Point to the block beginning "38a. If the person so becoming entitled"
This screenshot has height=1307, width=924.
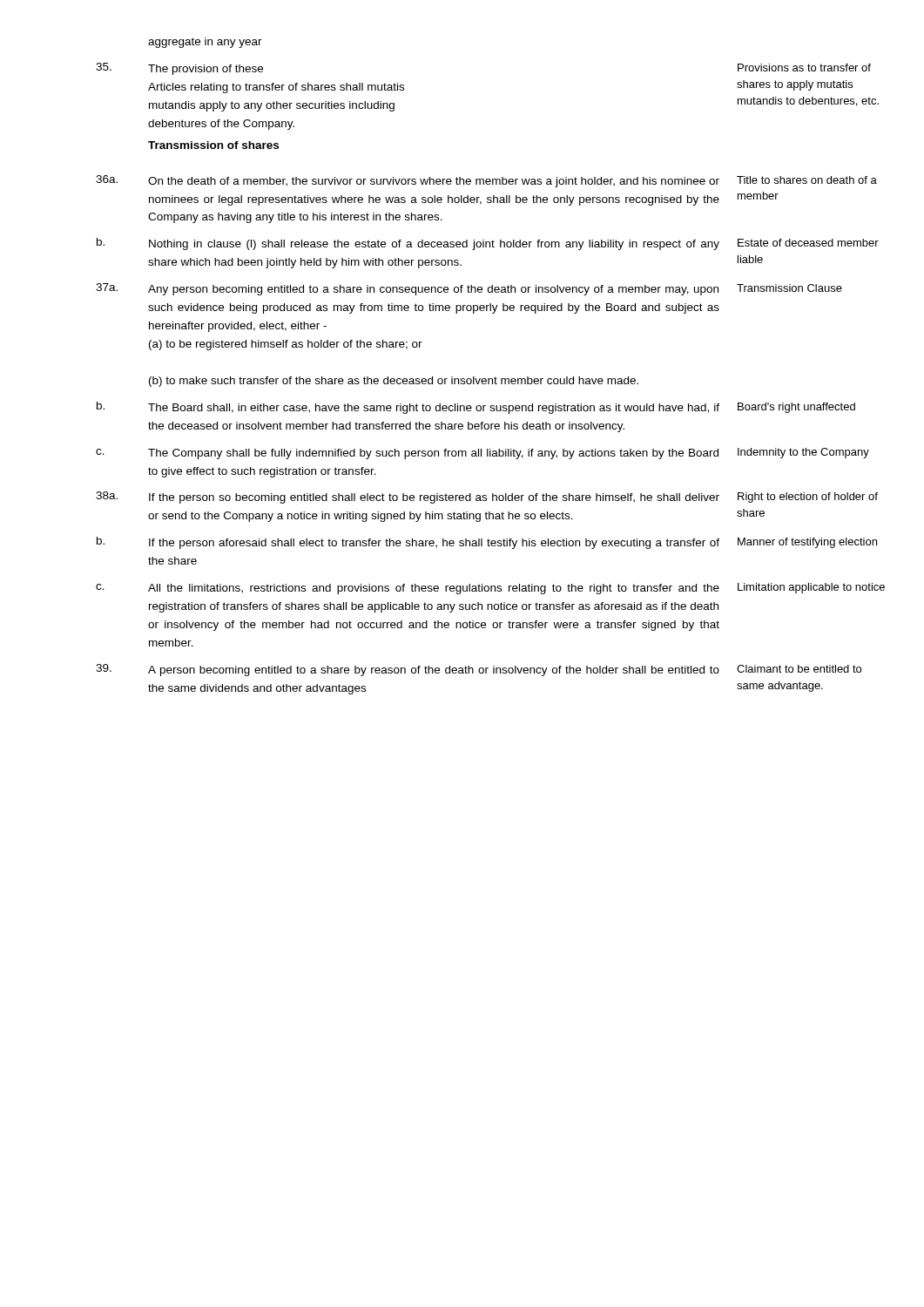tap(492, 507)
